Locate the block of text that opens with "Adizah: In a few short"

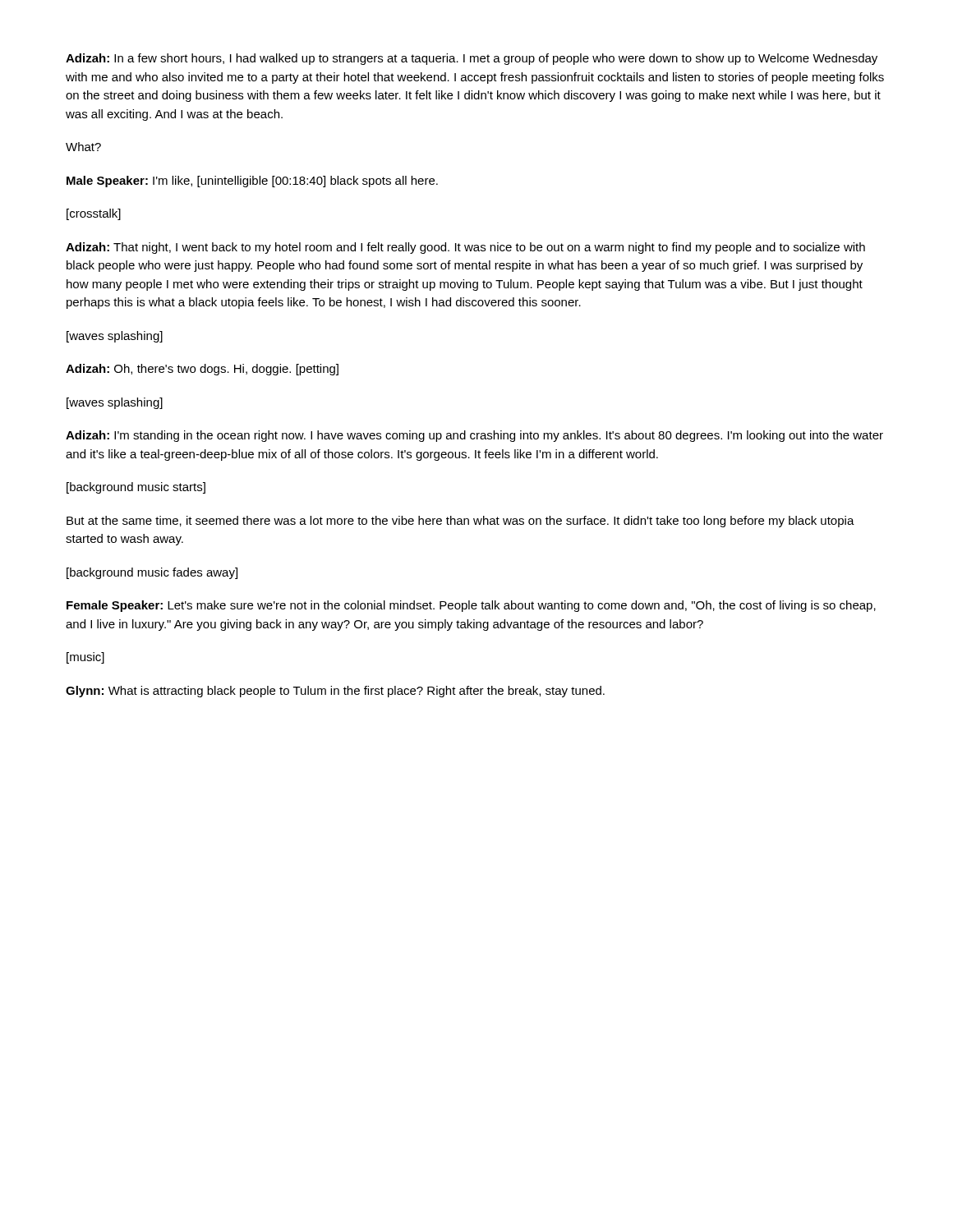point(476,86)
